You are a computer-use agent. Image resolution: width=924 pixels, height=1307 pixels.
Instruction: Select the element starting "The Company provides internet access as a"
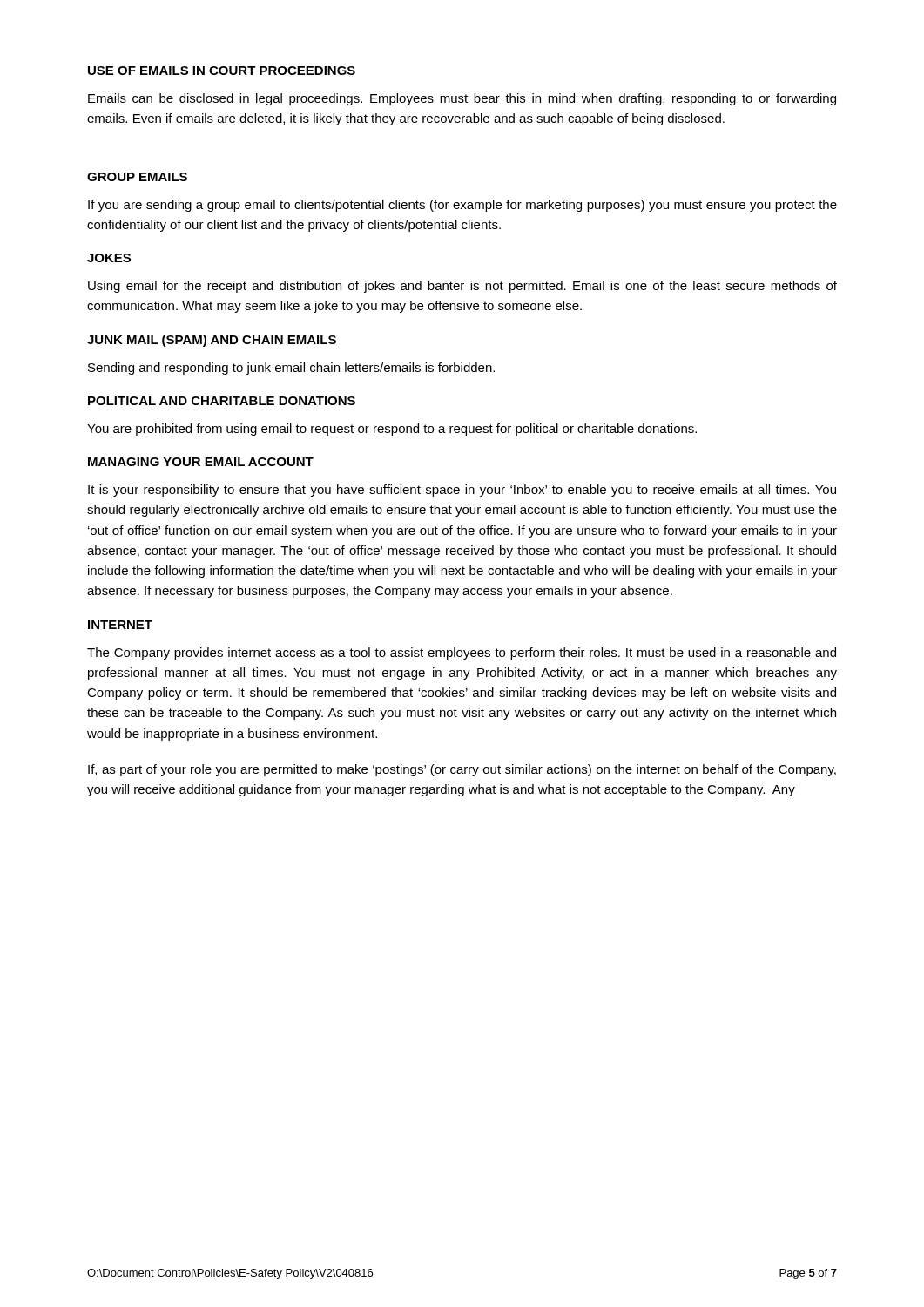pos(462,692)
